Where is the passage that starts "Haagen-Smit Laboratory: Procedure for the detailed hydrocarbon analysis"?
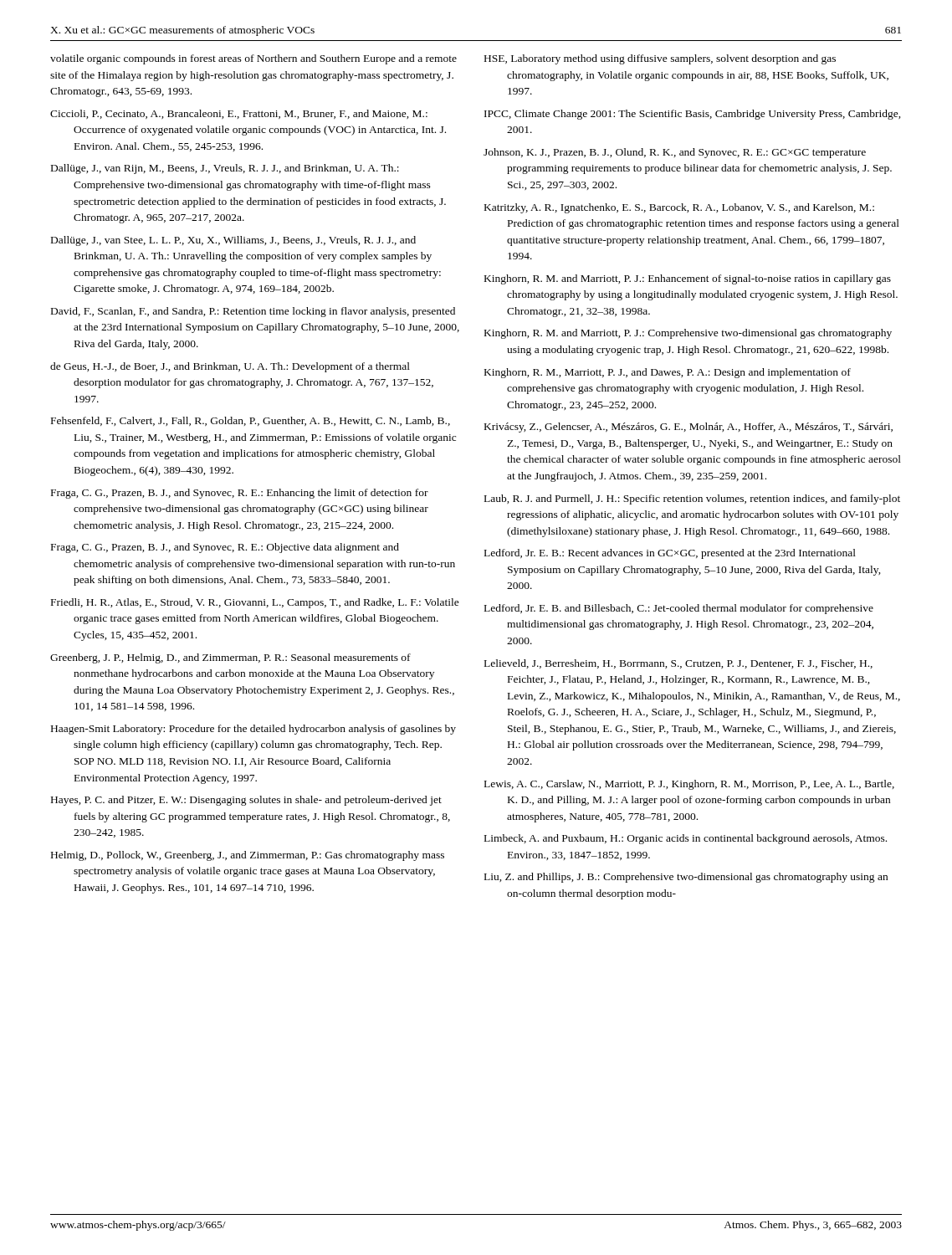 tap(253, 753)
